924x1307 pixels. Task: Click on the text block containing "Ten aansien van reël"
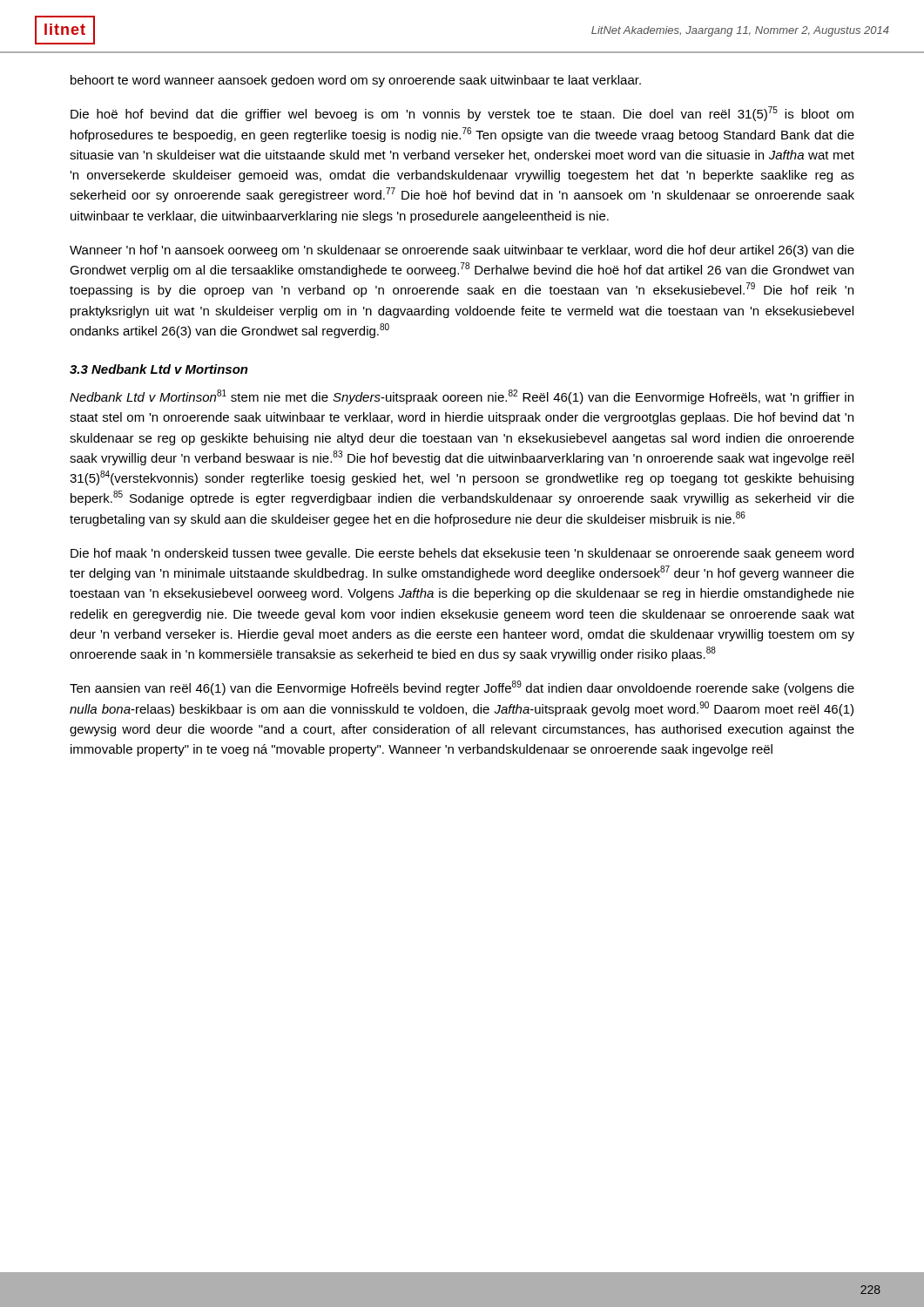(x=462, y=719)
